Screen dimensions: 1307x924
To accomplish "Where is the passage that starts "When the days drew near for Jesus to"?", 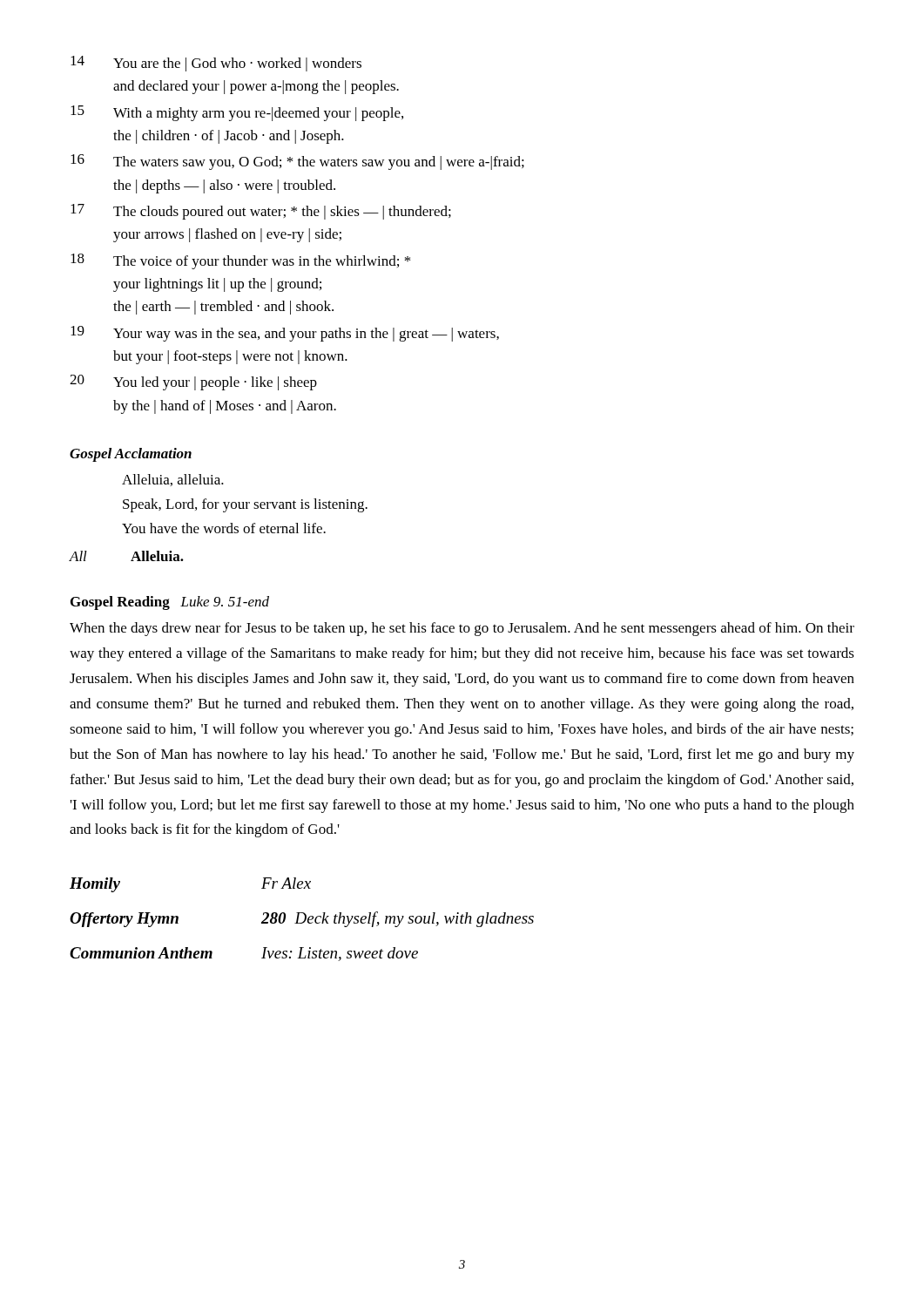I will coord(462,729).
